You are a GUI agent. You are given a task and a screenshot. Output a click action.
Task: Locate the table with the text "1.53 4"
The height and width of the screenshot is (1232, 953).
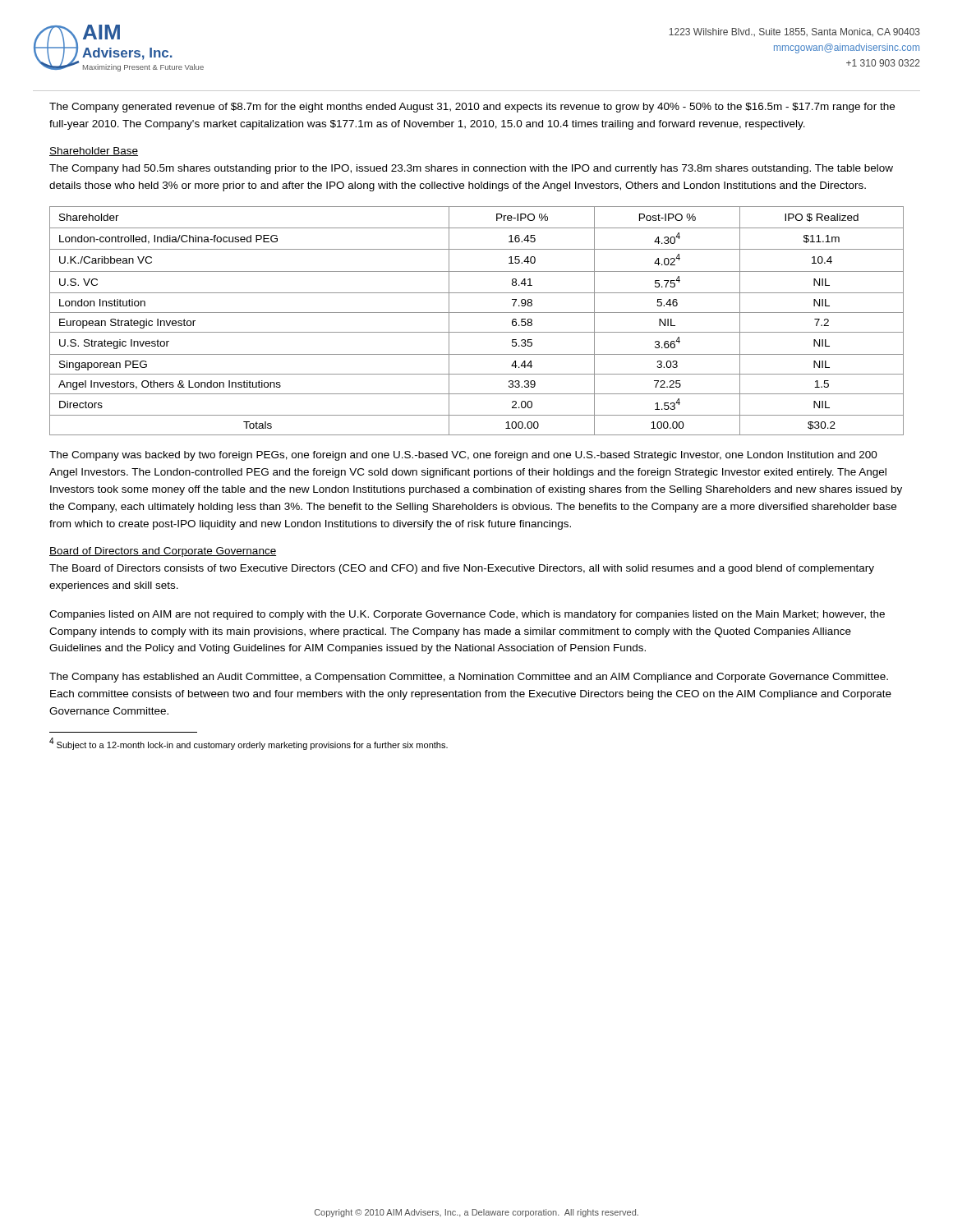point(476,321)
